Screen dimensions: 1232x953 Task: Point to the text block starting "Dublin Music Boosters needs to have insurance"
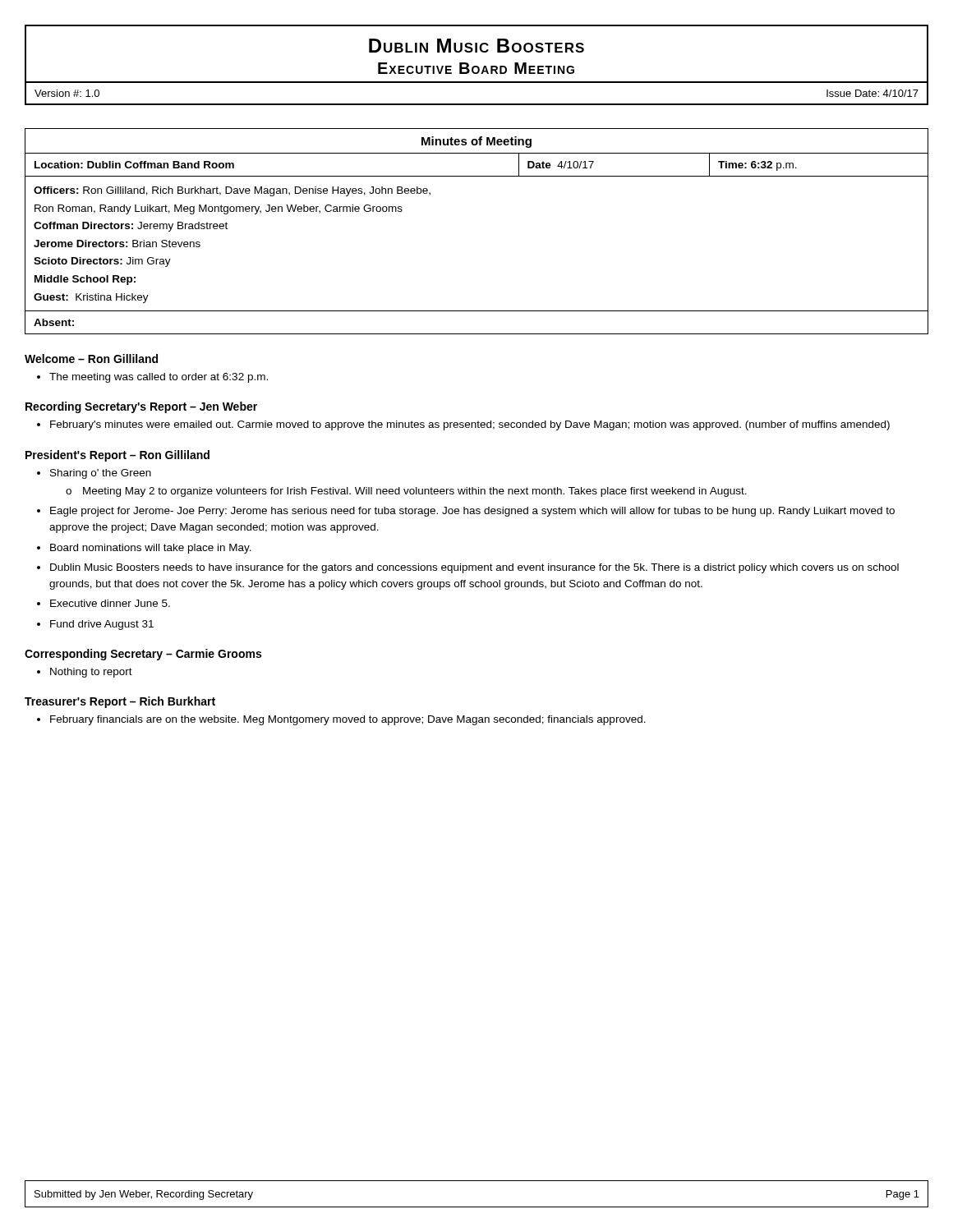click(x=489, y=576)
